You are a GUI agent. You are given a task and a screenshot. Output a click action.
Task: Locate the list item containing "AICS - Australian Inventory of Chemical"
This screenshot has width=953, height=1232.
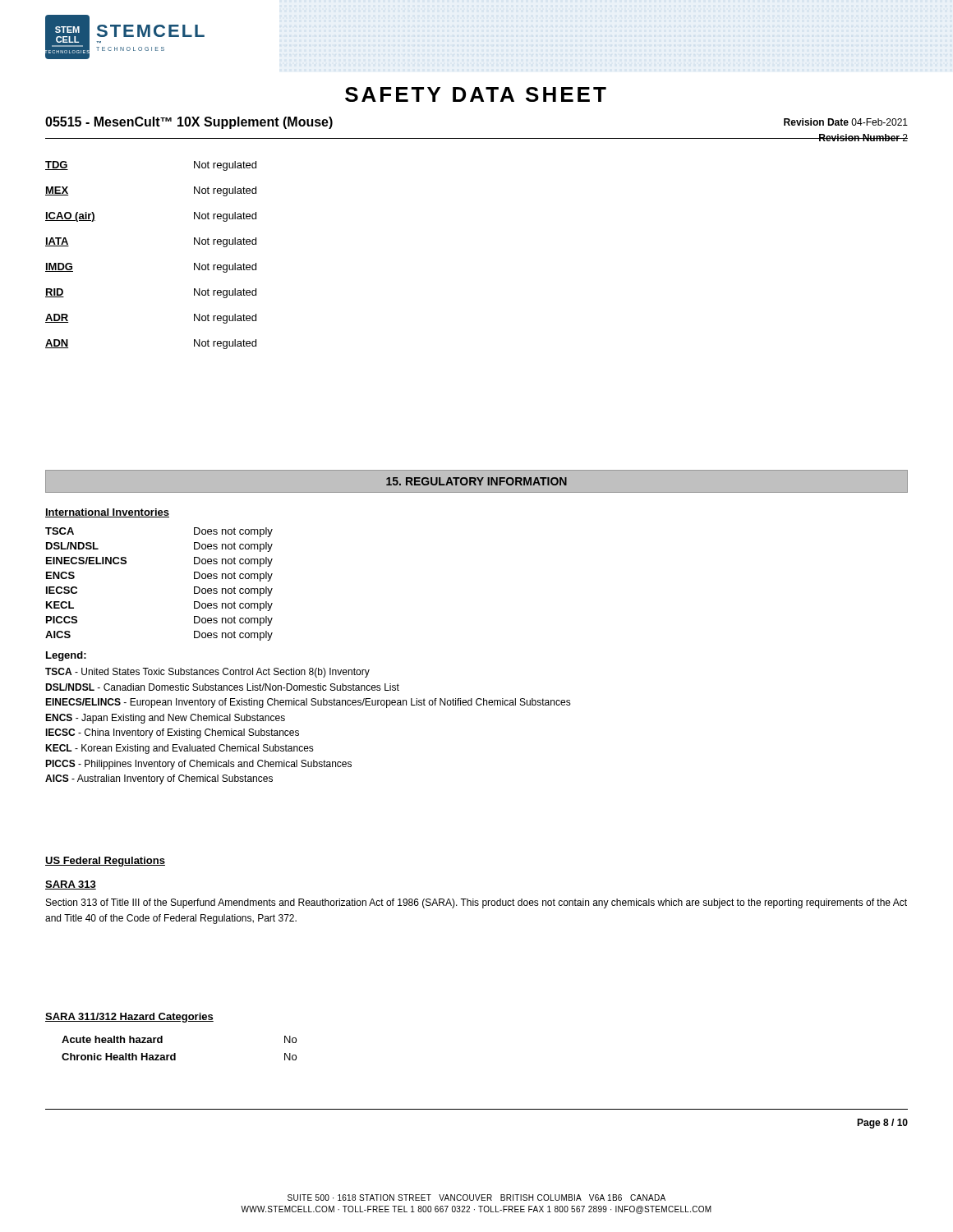pyautogui.click(x=159, y=779)
